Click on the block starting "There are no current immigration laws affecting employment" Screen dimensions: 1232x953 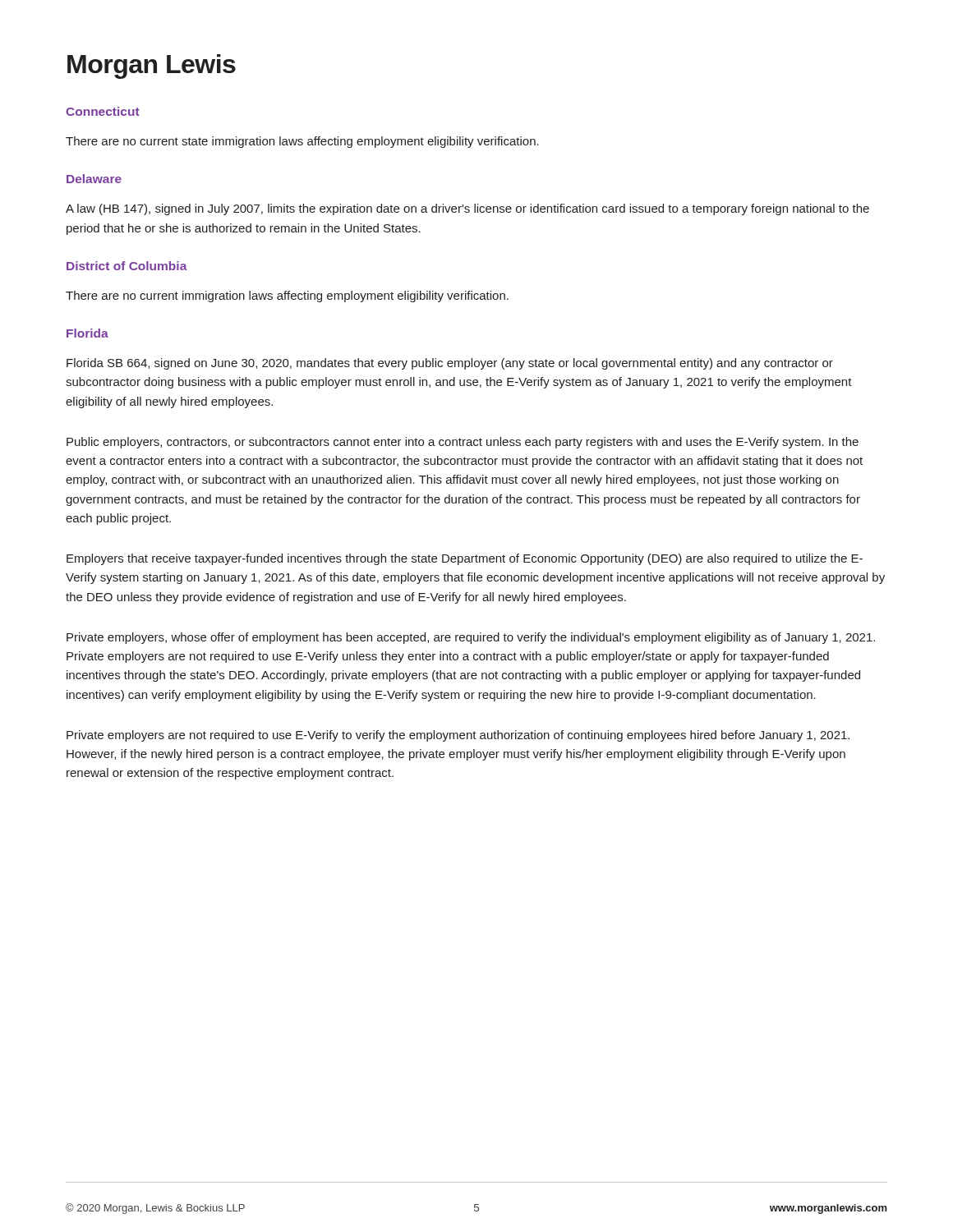click(x=476, y=295)
